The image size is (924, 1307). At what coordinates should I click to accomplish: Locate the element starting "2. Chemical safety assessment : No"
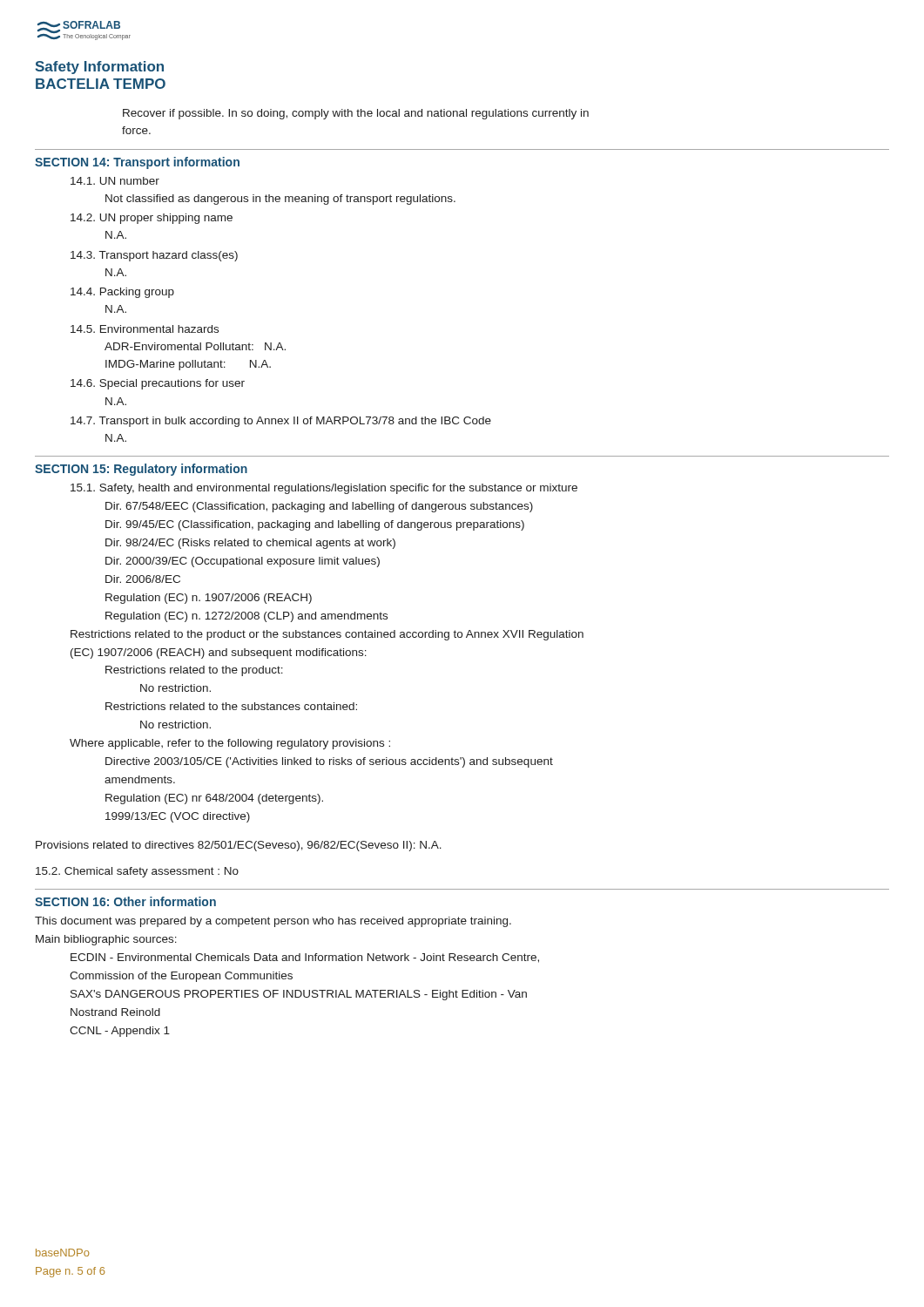pos(137,871)
